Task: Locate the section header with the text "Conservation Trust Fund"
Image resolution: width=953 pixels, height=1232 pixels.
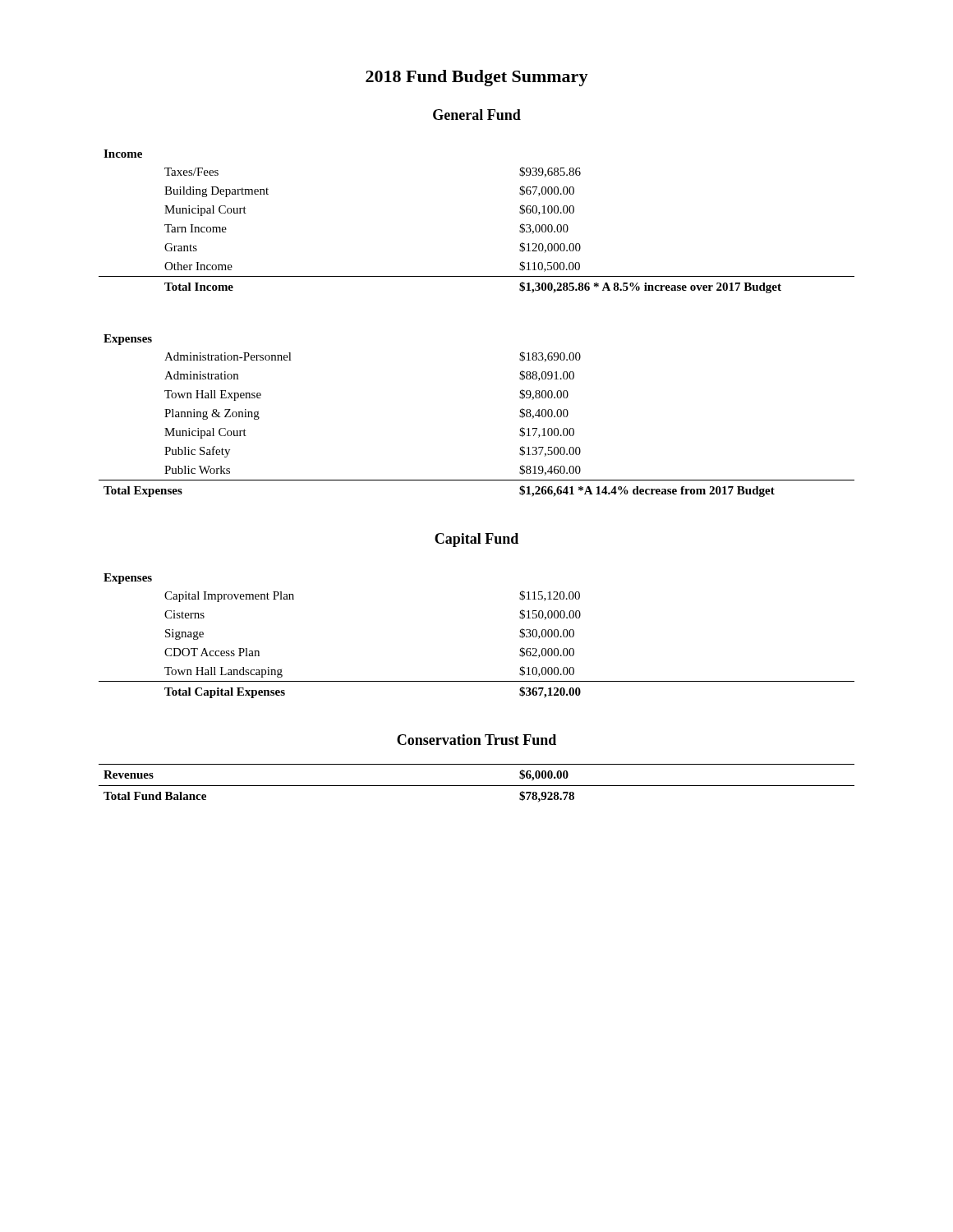Action: (x=476, y=740)
